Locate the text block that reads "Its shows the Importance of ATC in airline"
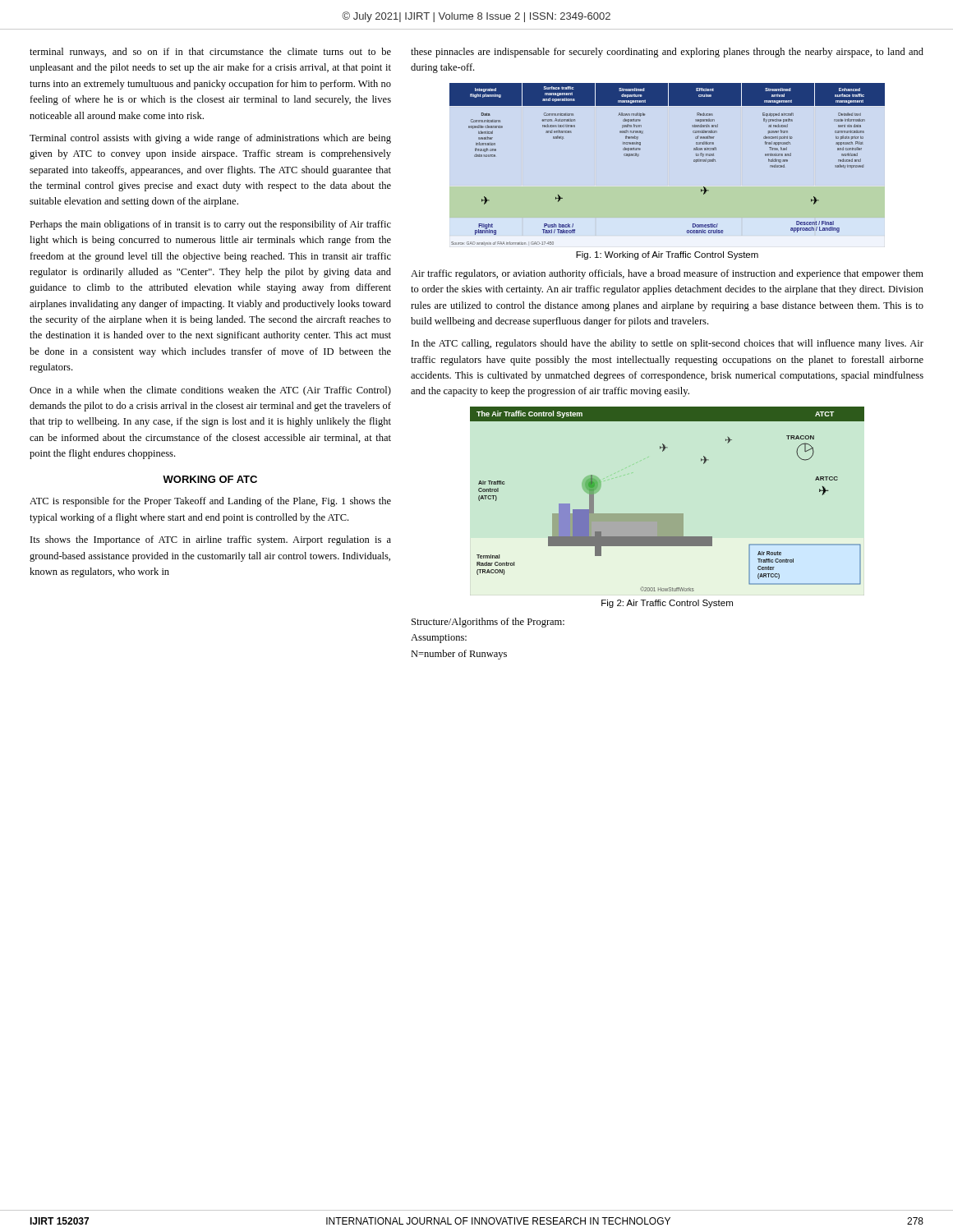 tap(210, 556)
